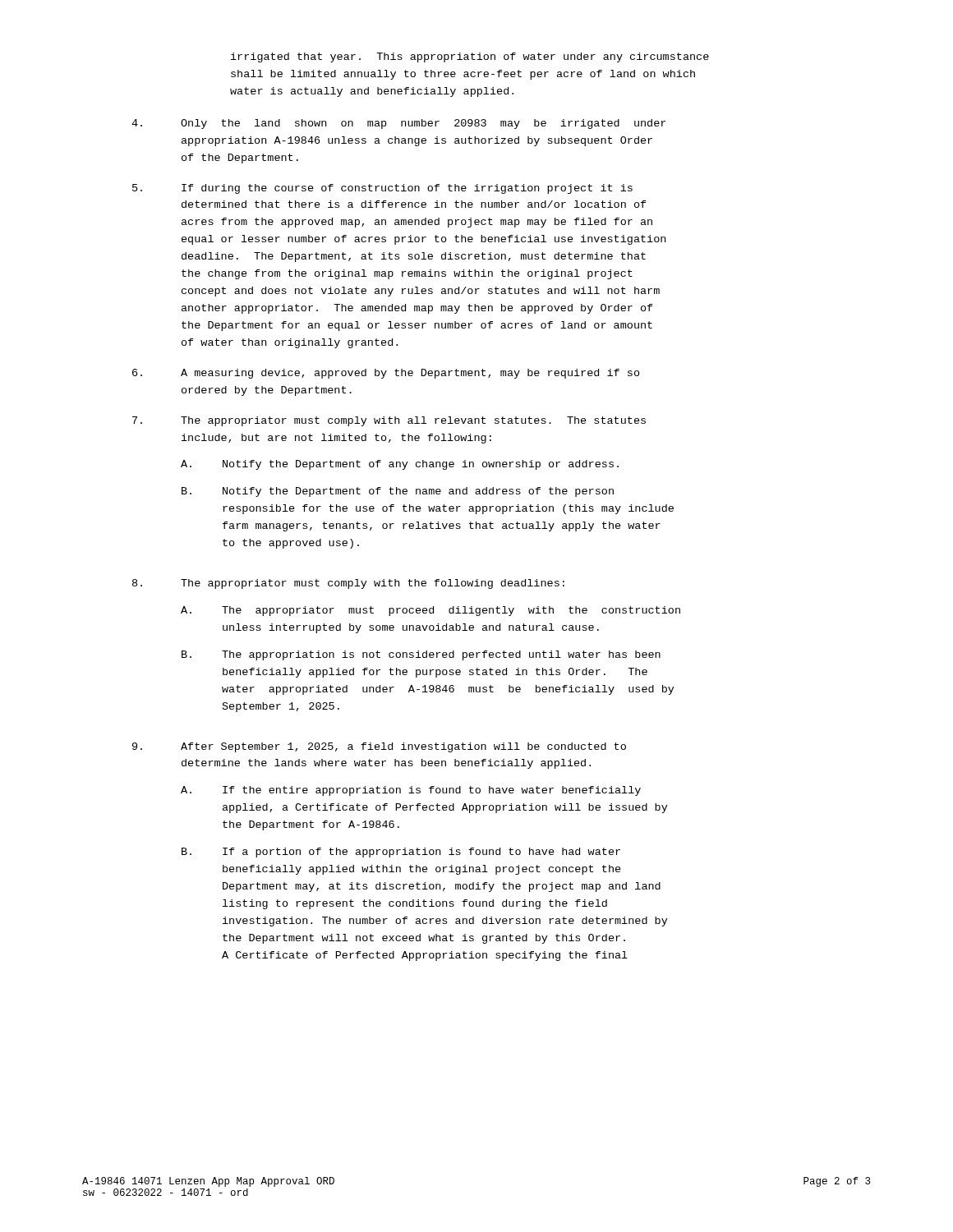
Task: Click on the list item containing "A. The appropriator must"
Action: pos(509,620)
